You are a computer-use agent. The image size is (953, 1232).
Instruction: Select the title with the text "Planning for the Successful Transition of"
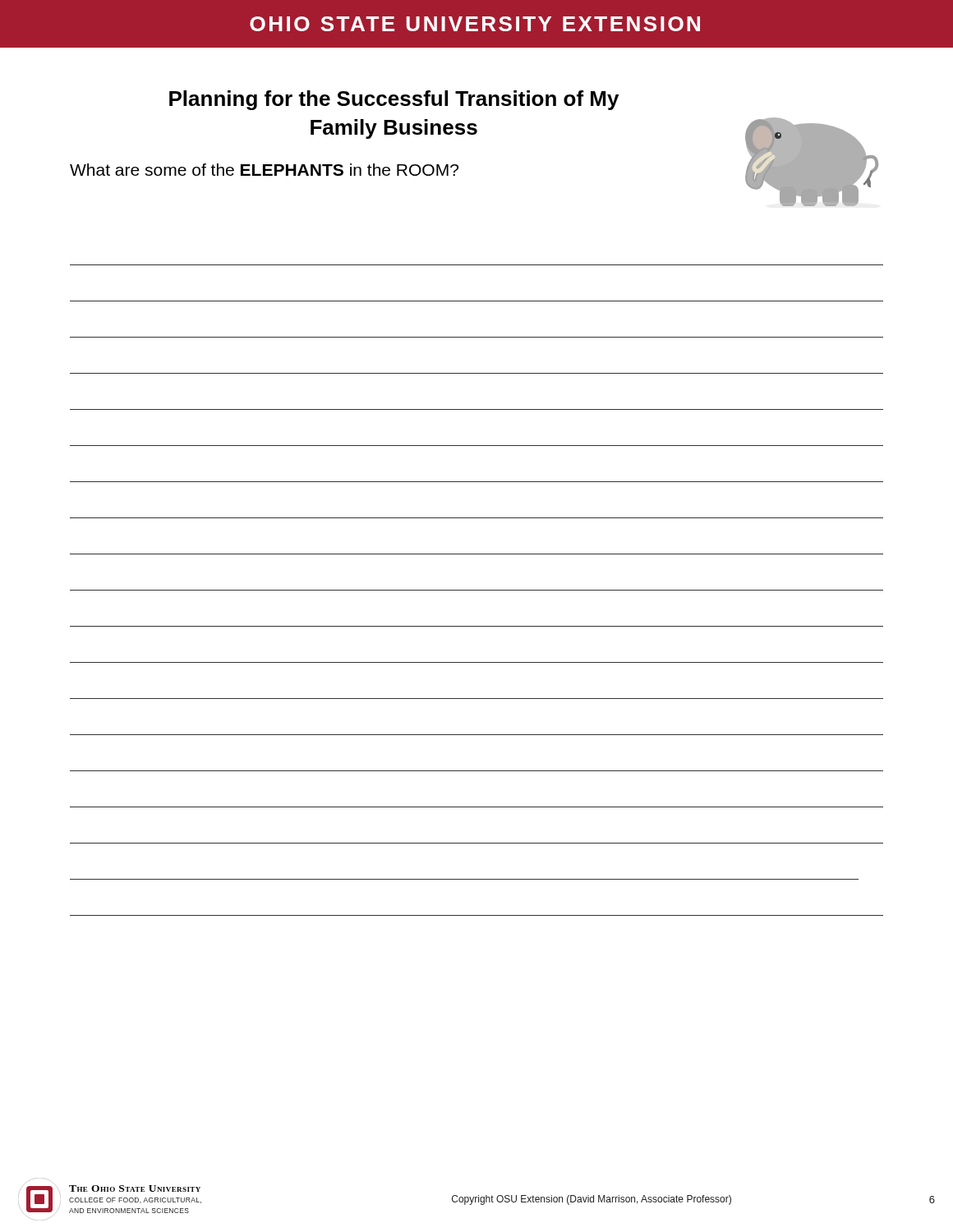tap(394, 132)
